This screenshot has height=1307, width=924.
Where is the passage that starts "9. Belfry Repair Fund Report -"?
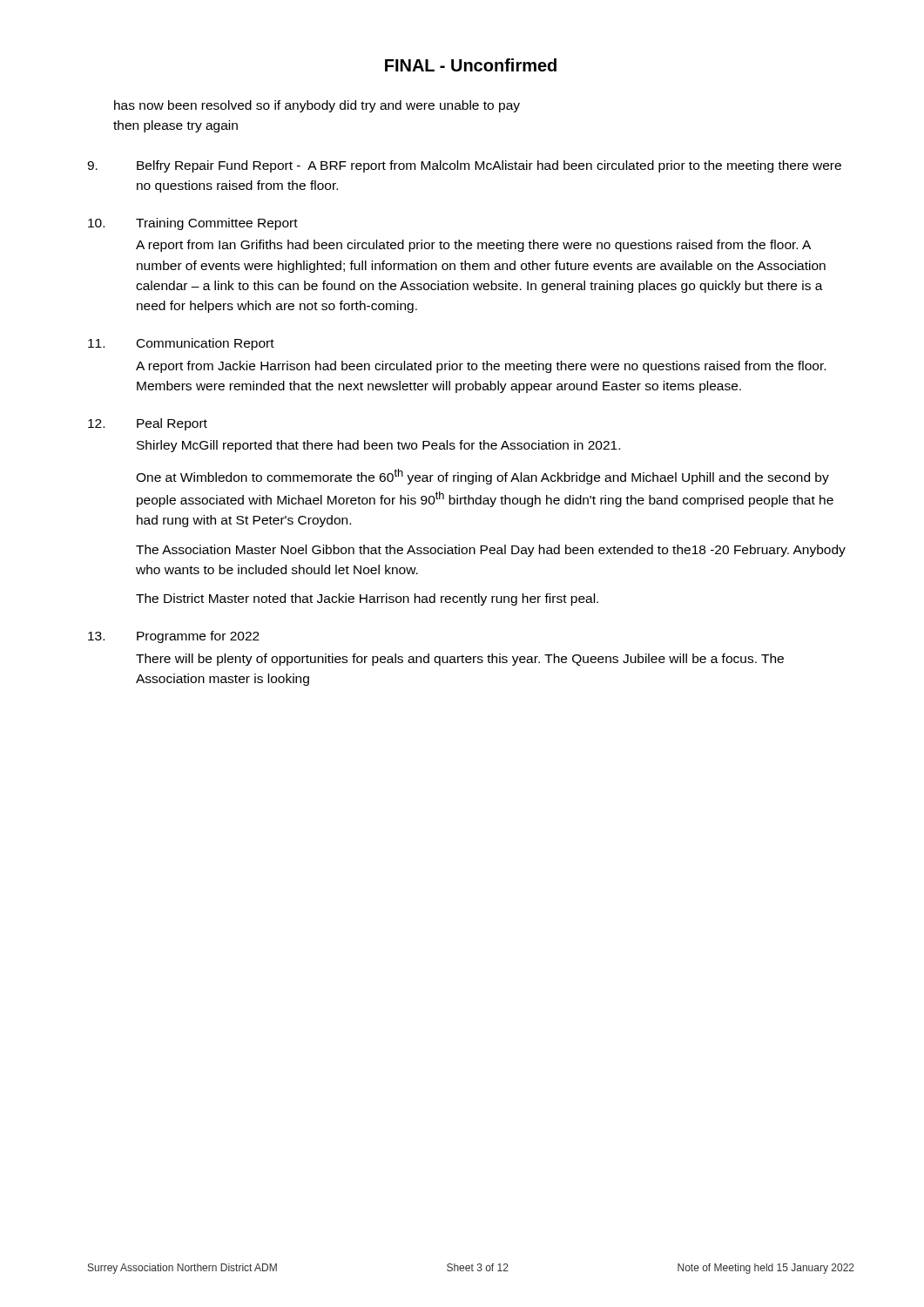[x=471, y=175]
